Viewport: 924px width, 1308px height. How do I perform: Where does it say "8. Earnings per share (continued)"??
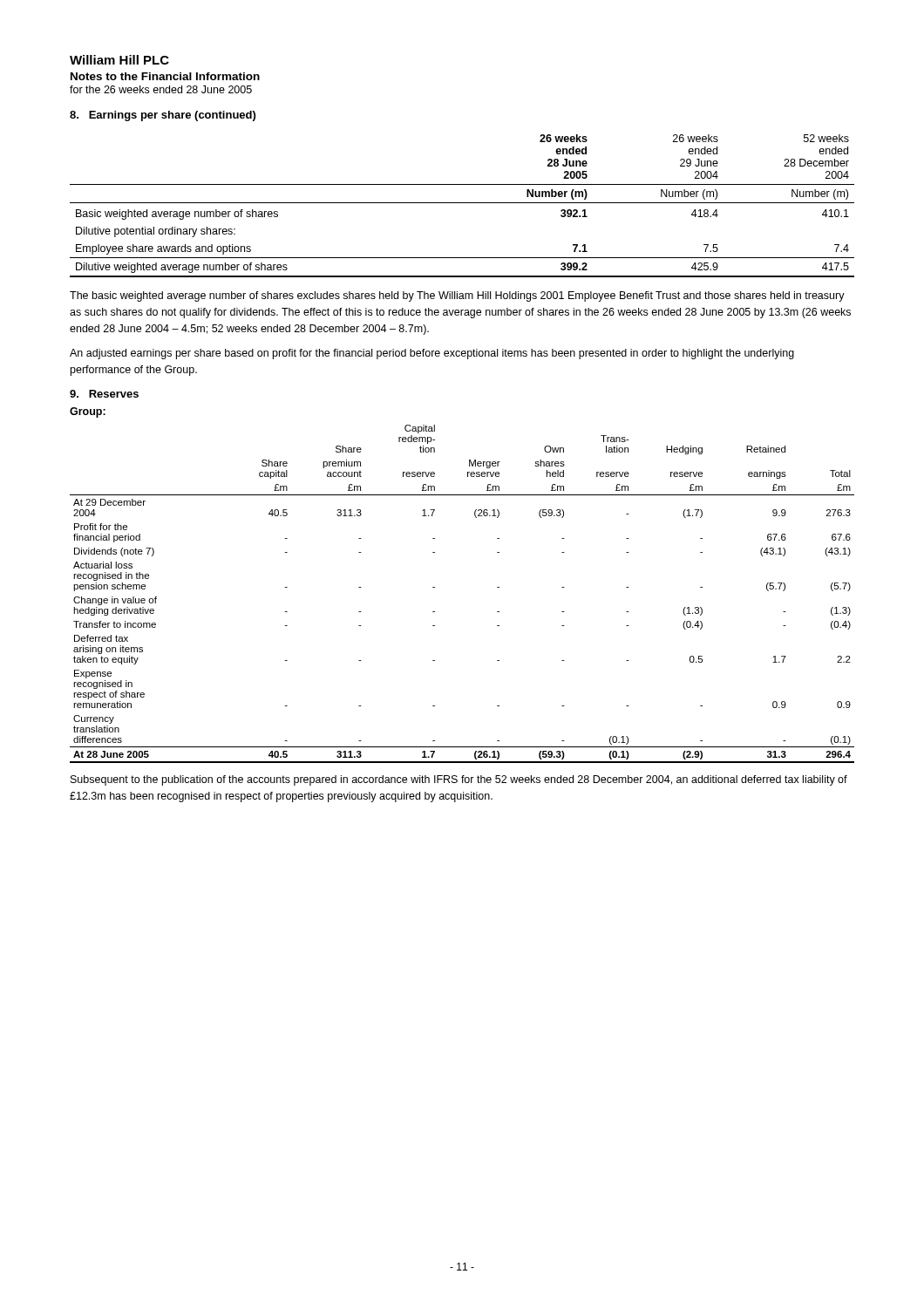163,115
